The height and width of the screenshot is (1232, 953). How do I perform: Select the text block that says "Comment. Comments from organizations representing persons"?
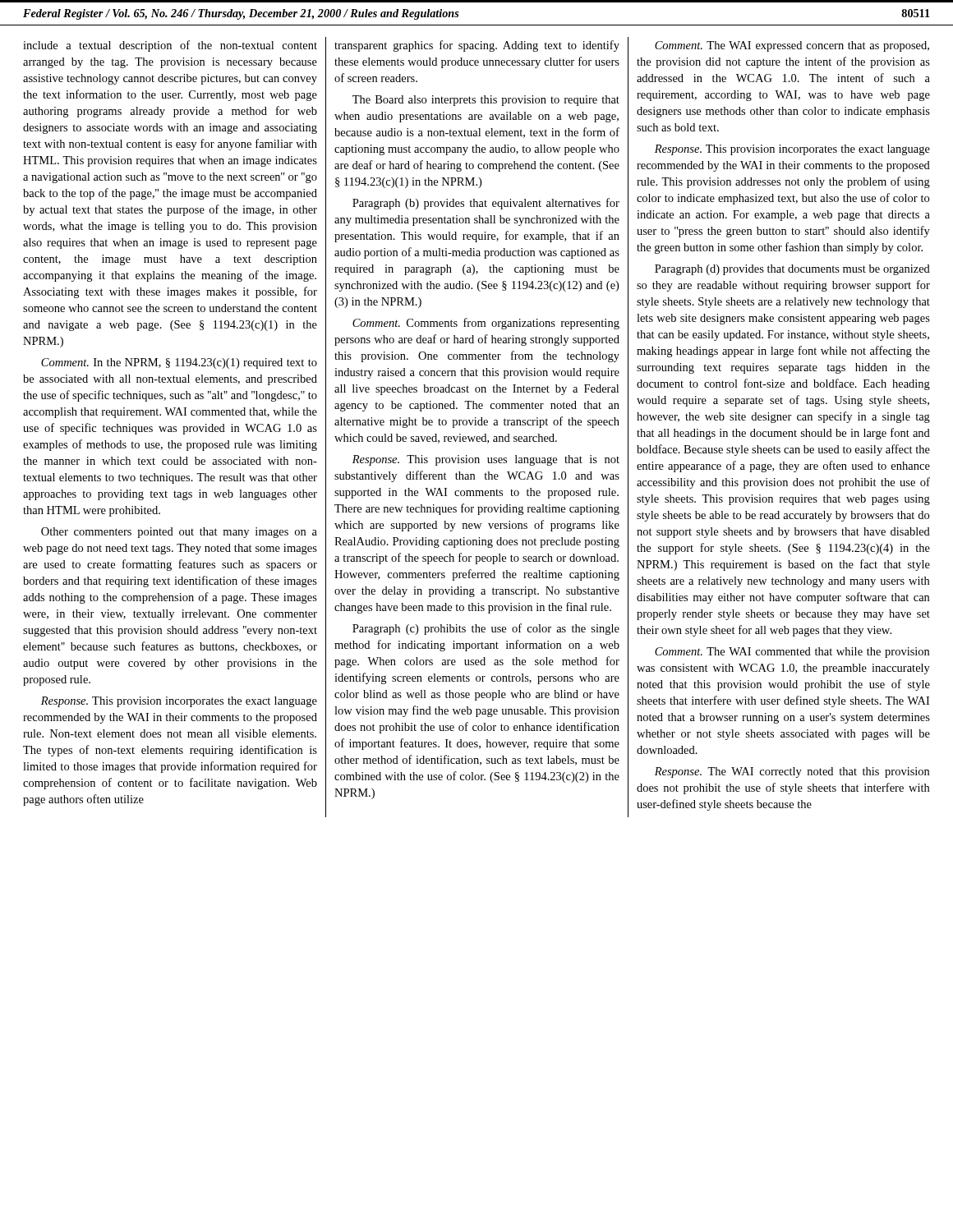[477, 380]
